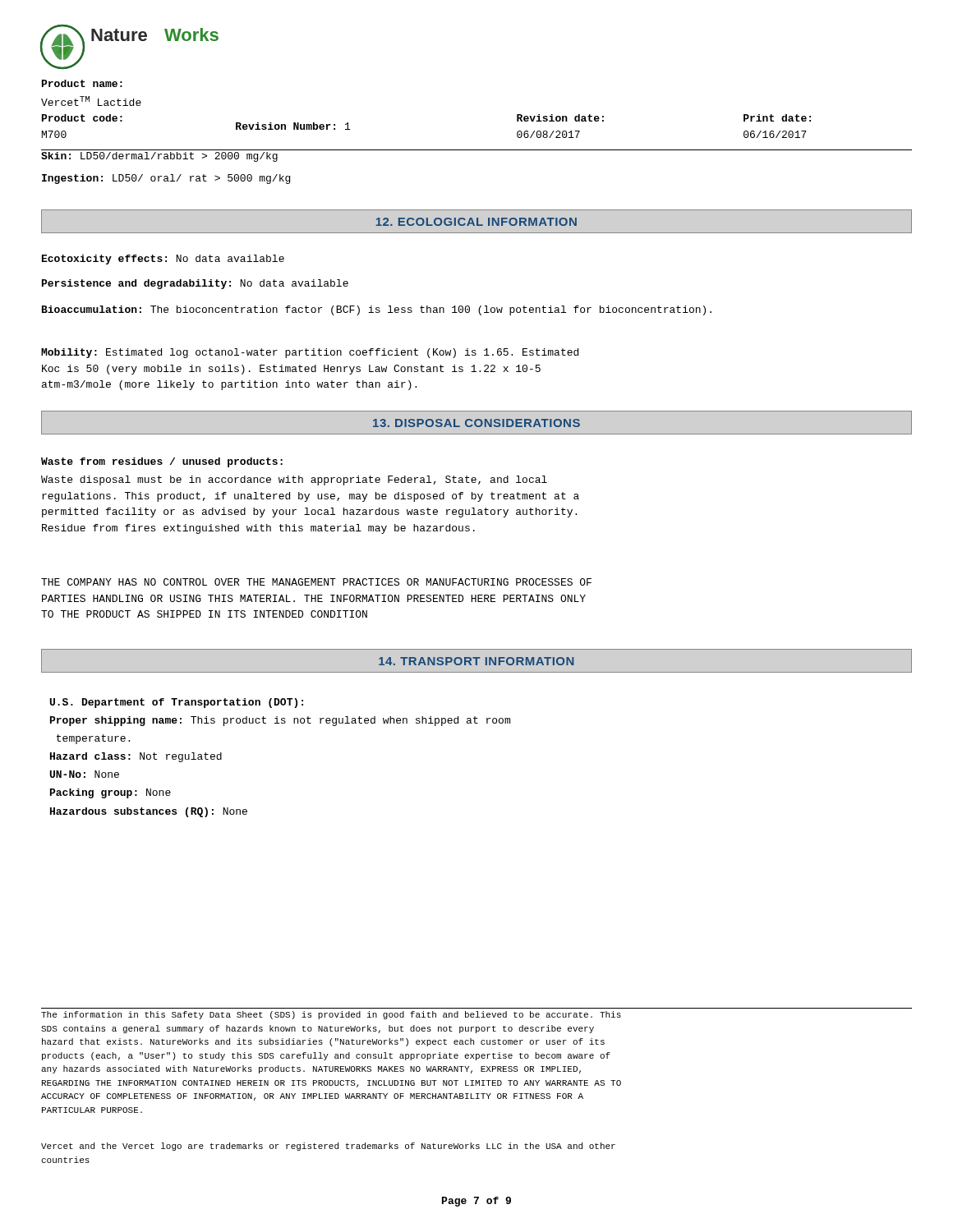Find the logo

(134, 48)
